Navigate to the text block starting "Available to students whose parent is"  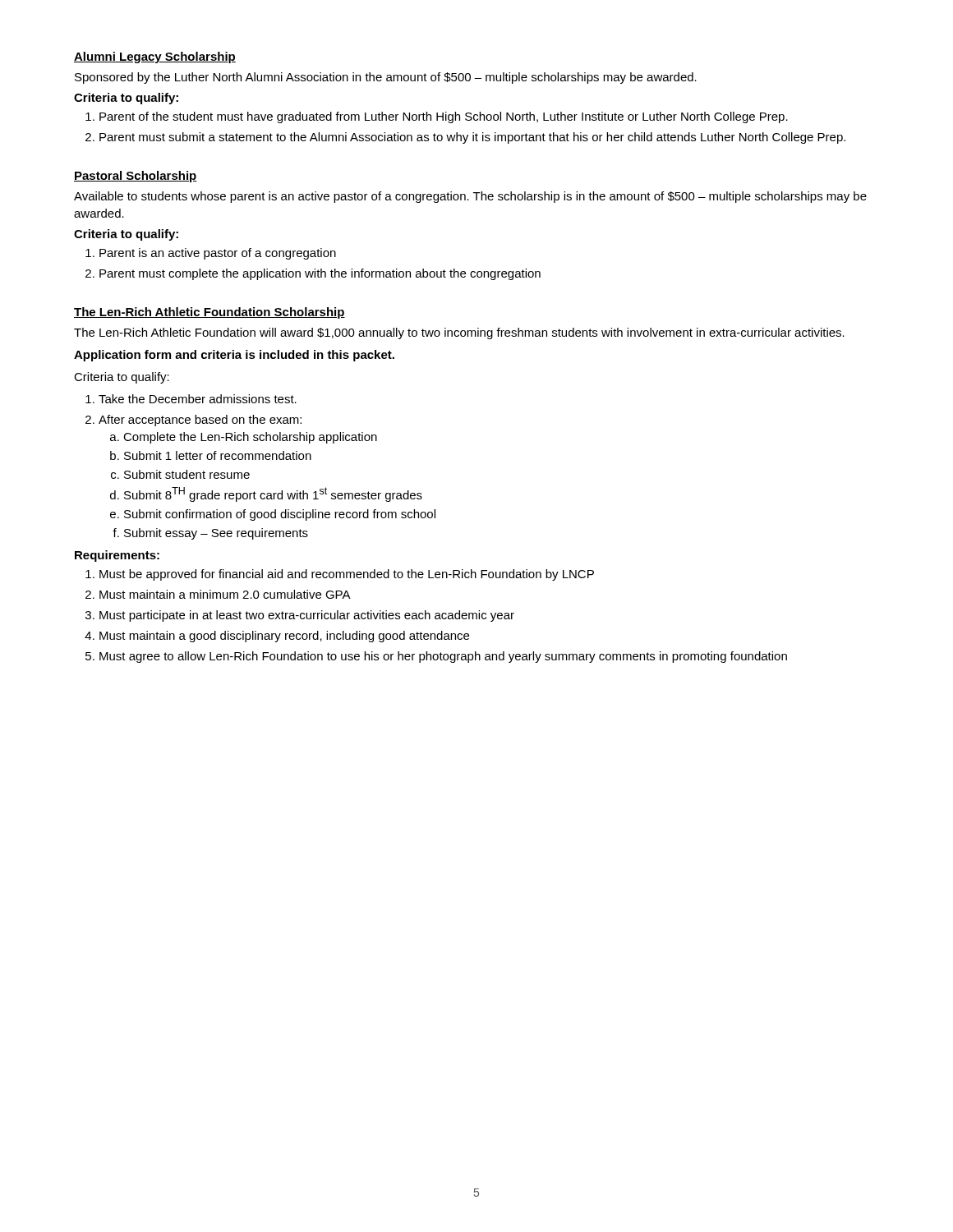point(470,205)
